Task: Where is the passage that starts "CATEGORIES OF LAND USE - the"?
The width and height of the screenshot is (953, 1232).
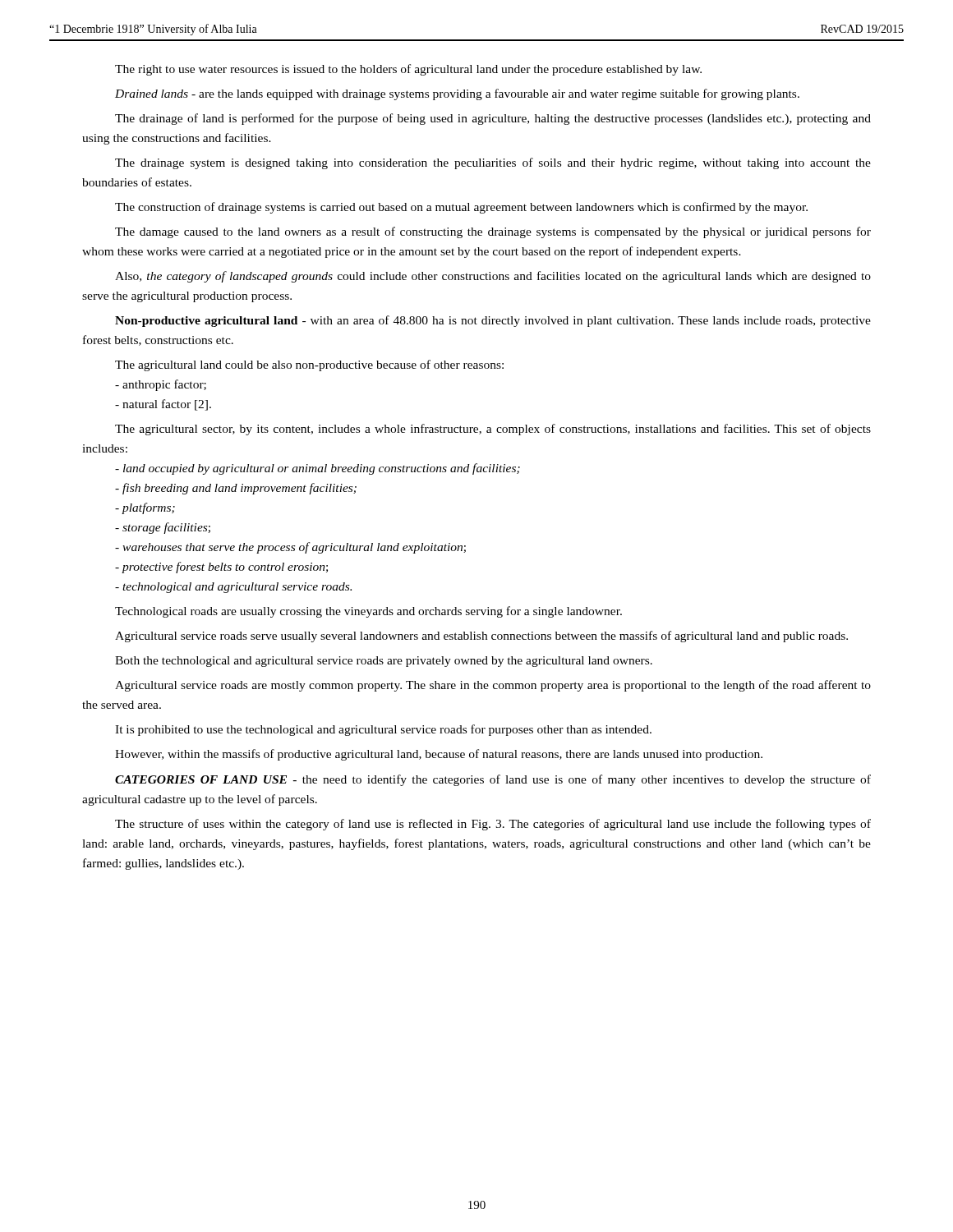Action: 476,789
